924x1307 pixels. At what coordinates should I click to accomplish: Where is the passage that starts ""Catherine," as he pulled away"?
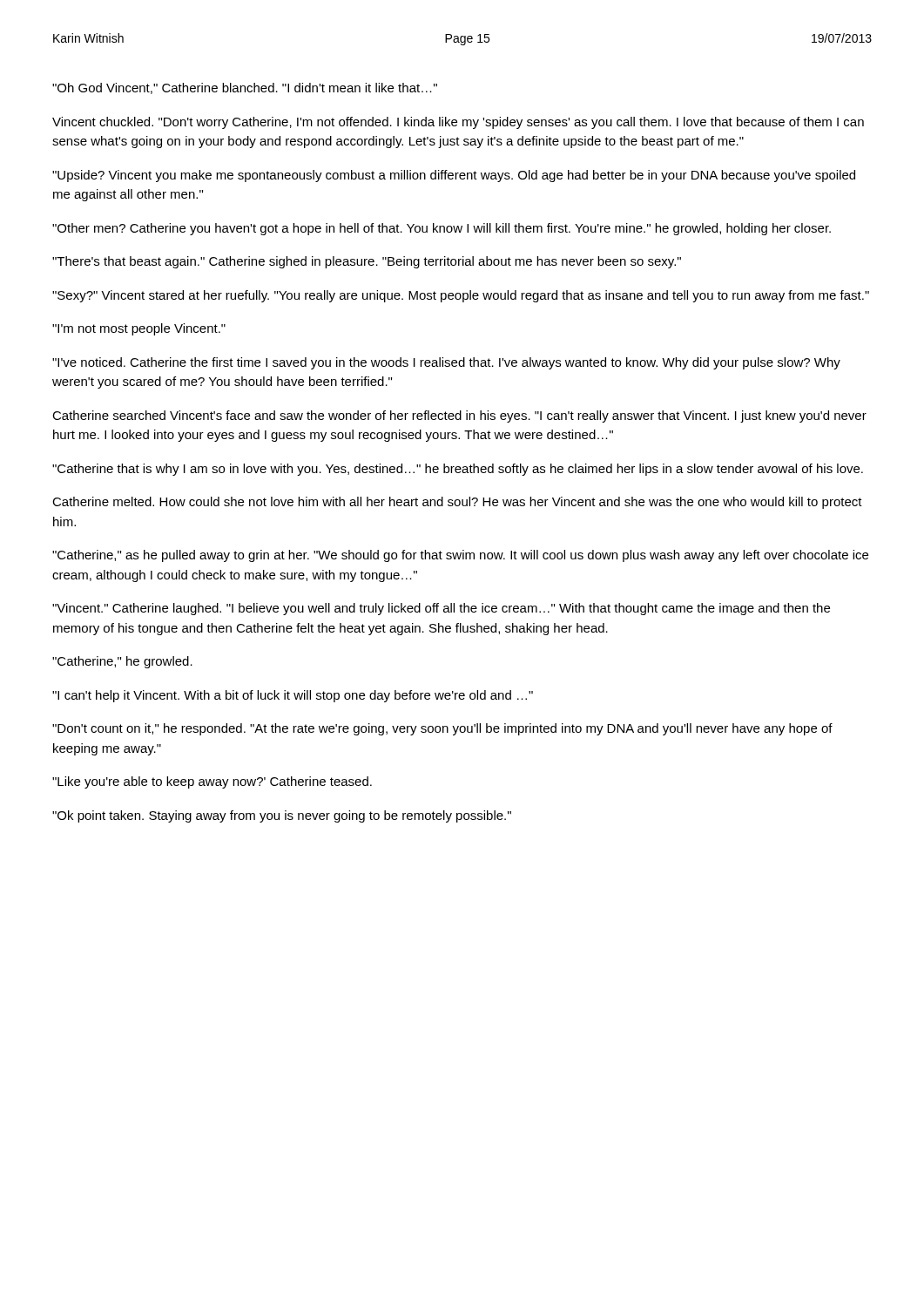tap(461, 564)
